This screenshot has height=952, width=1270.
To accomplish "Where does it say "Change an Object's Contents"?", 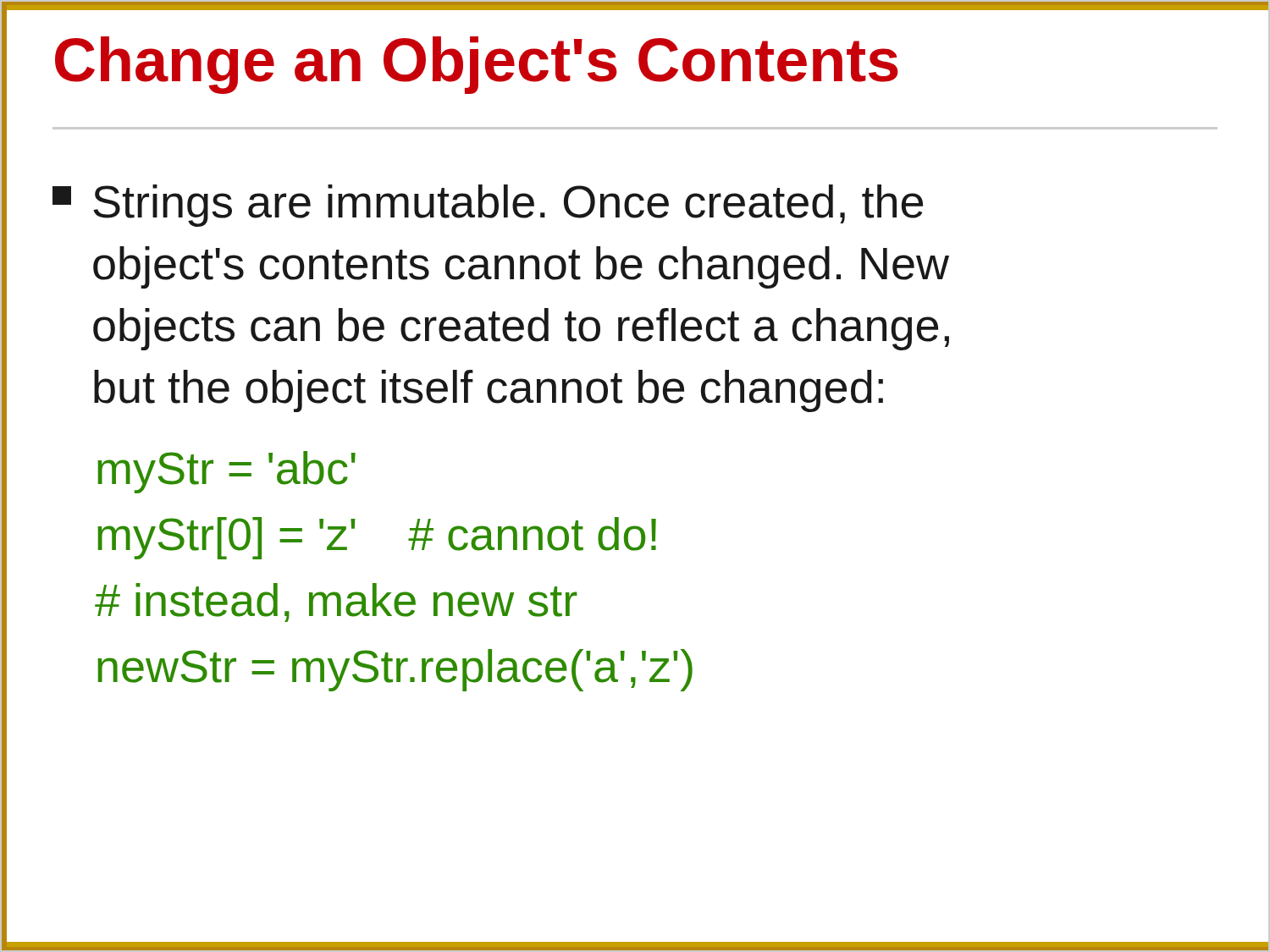I will tap(476, 60).
